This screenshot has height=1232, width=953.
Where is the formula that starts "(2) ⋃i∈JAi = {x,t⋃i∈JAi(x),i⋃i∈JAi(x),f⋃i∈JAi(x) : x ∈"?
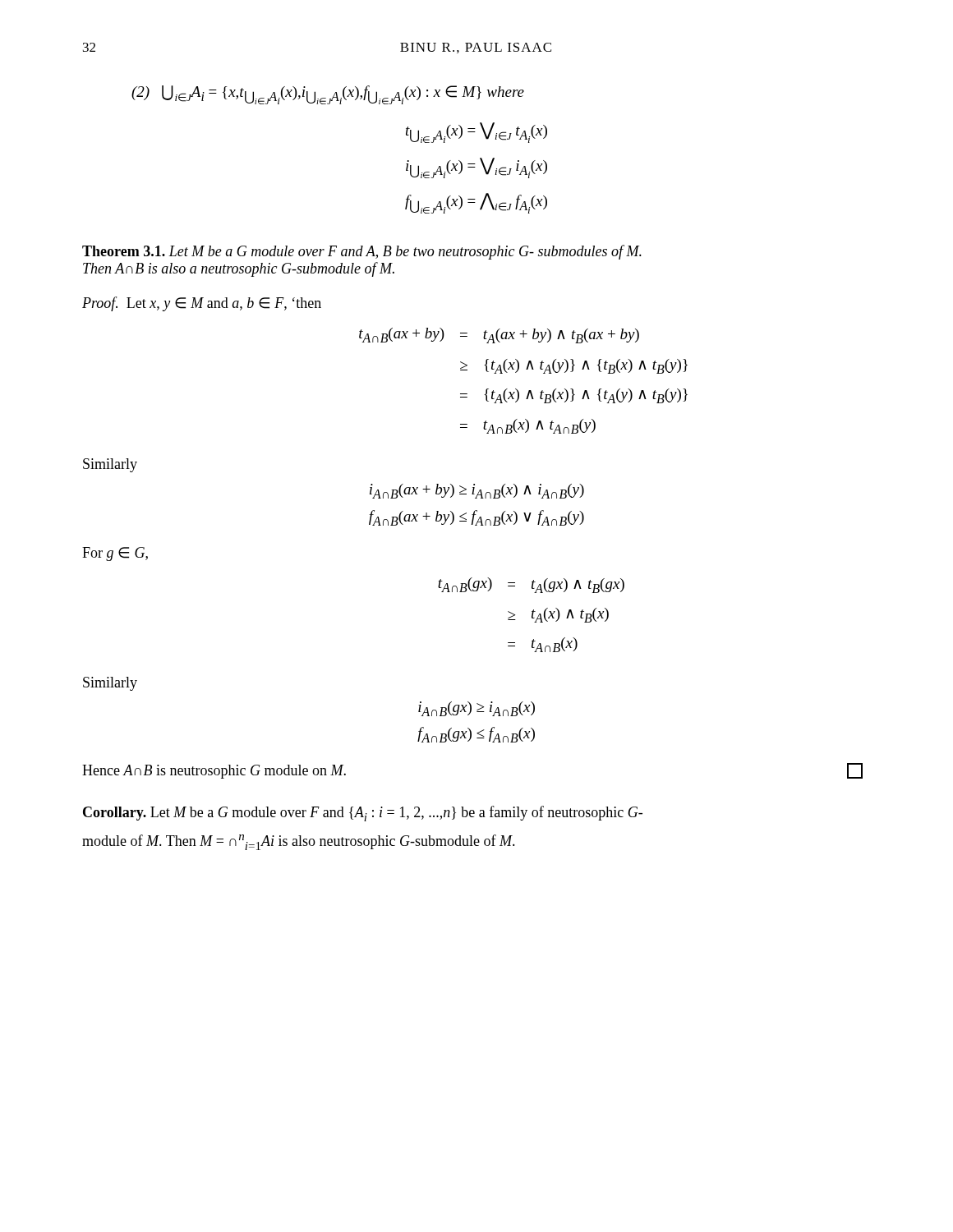coord(328,95)
